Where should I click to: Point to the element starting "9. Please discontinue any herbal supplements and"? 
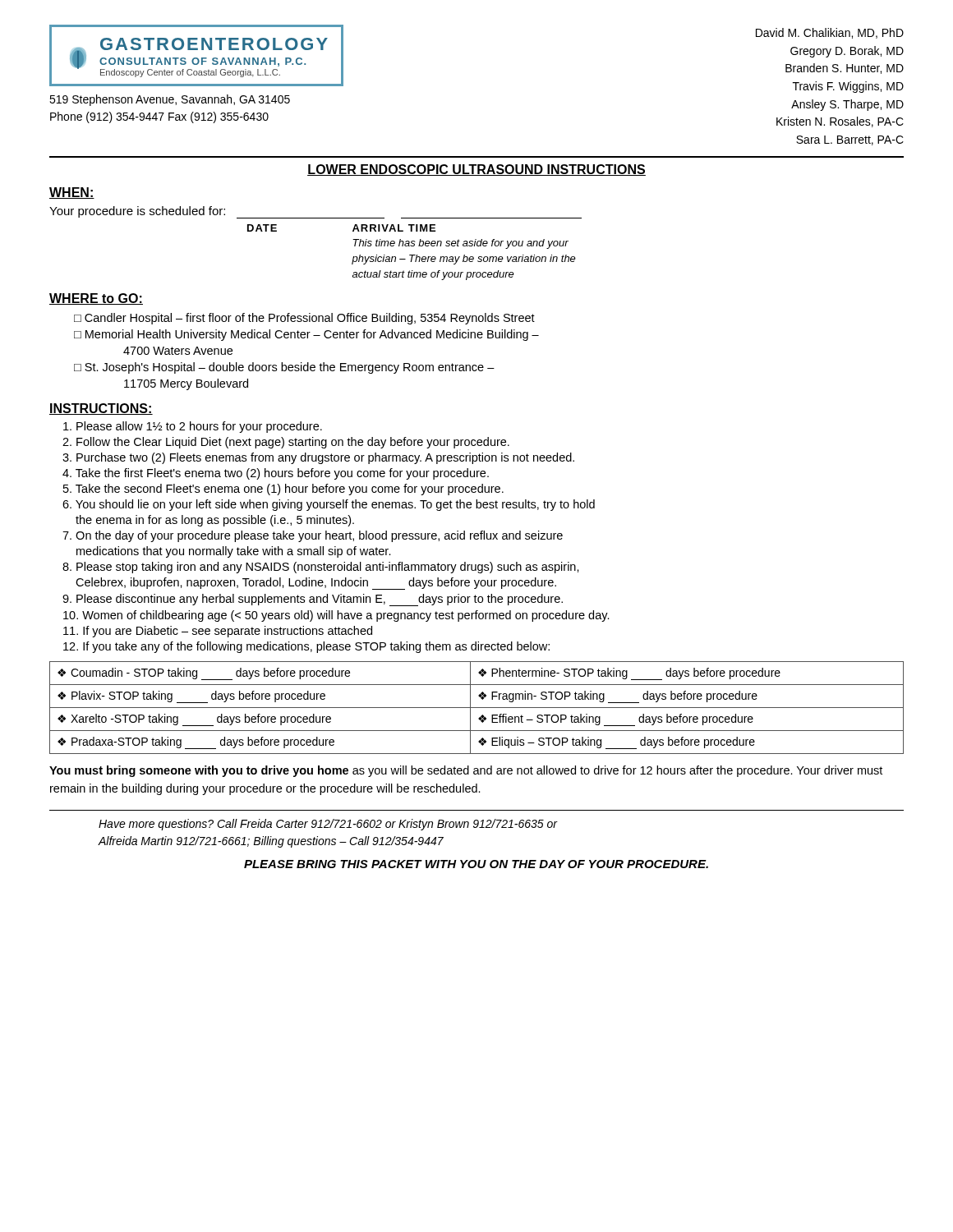coord(313,599)
